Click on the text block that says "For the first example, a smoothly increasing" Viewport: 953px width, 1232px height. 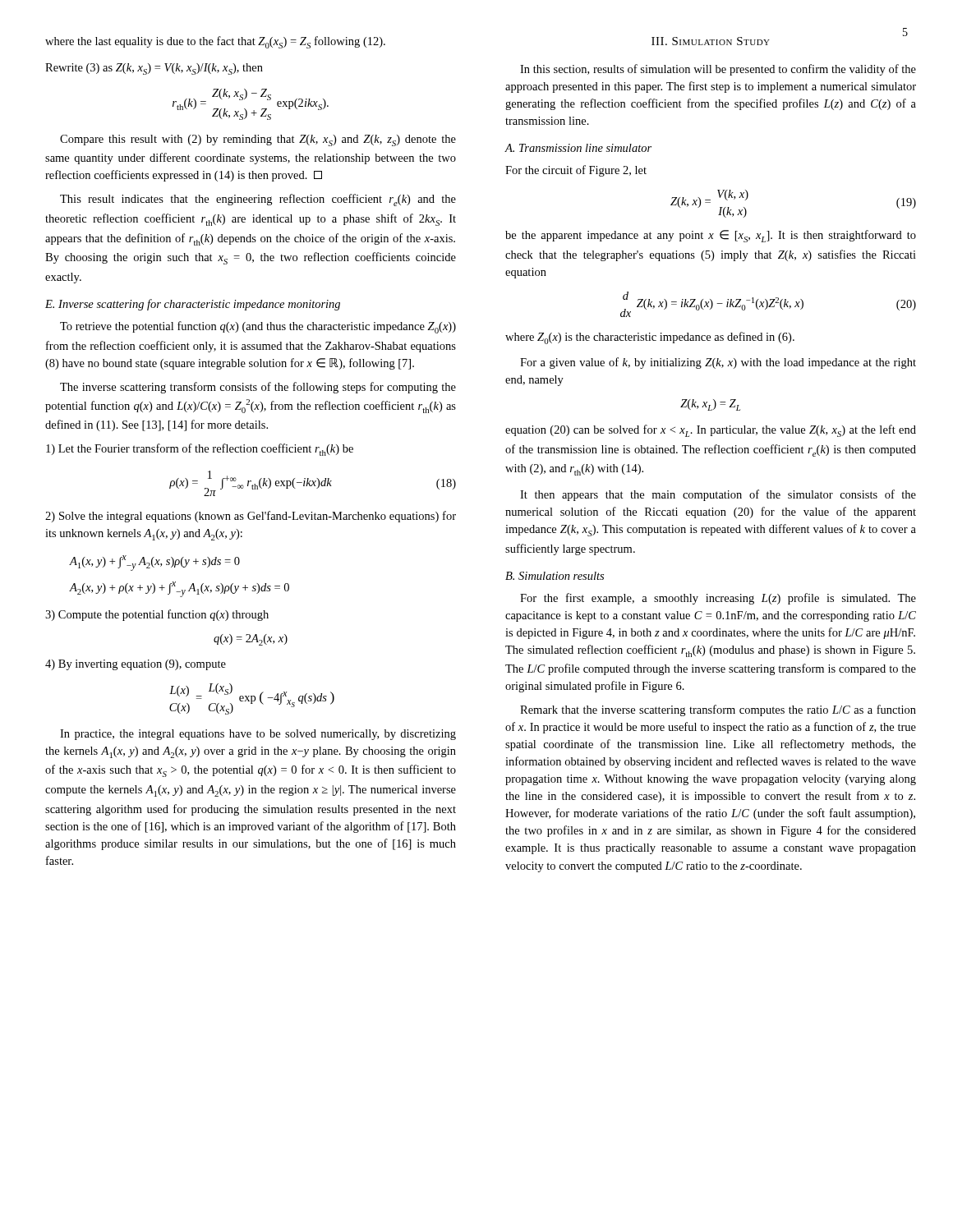tap(711, 642)
